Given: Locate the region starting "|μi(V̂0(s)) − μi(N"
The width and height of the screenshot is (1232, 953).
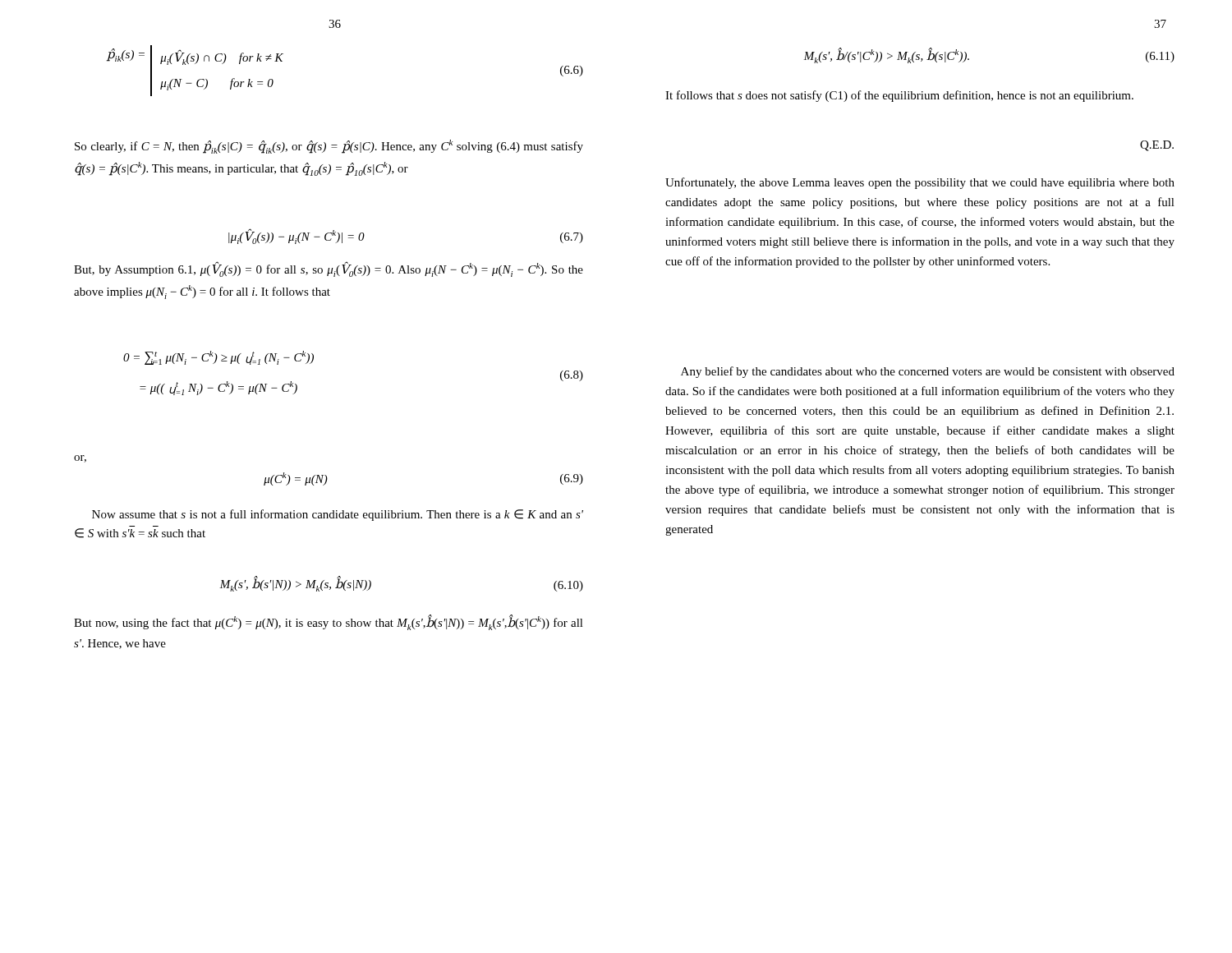Looking at the screenshot, I should click(x=329, y=237).
